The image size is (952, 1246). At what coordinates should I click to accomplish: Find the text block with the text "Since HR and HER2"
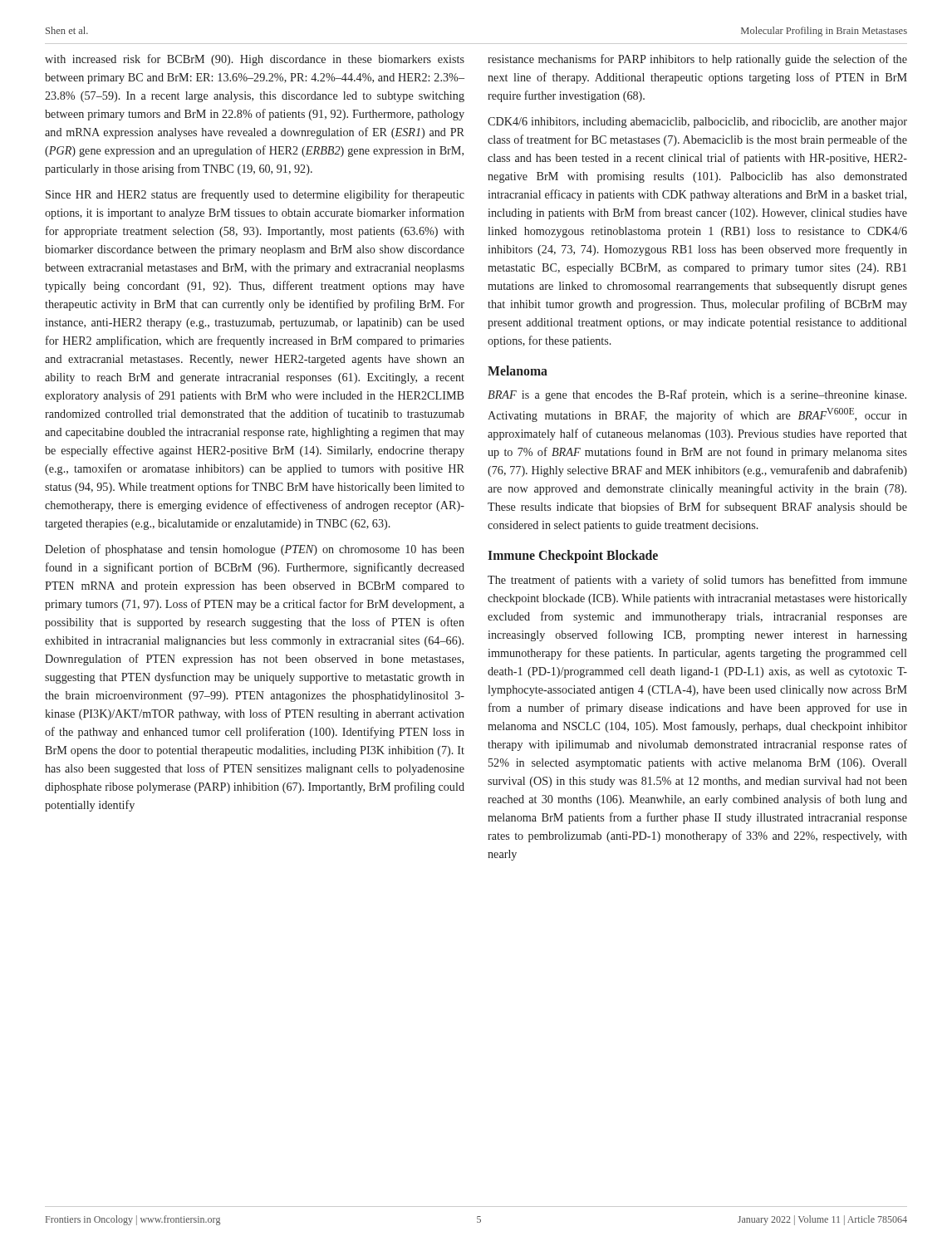[x=255, y=359]
